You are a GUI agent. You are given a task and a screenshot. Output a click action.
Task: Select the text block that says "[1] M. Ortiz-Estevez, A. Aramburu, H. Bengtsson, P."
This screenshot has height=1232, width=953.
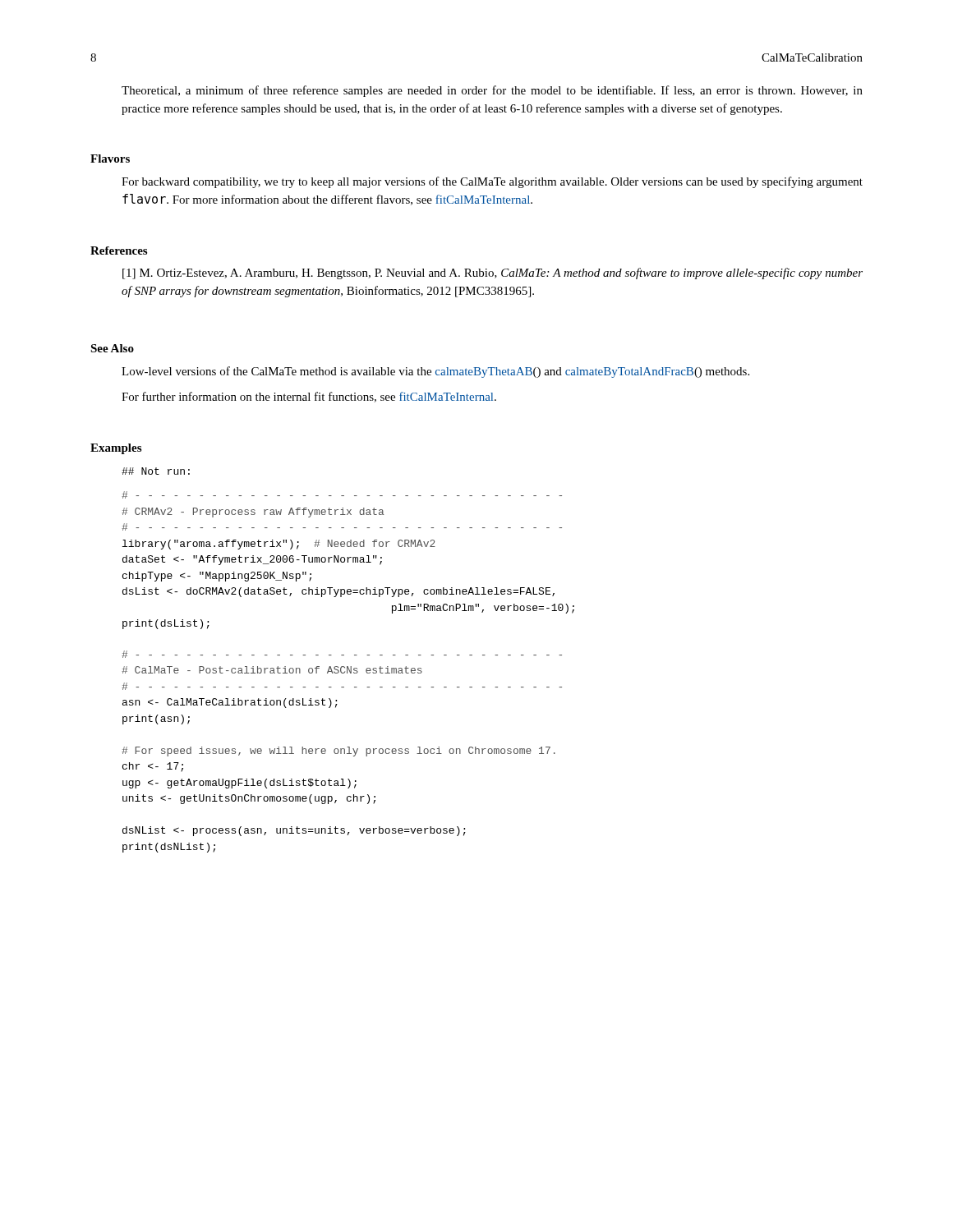[x=492, y=282]
